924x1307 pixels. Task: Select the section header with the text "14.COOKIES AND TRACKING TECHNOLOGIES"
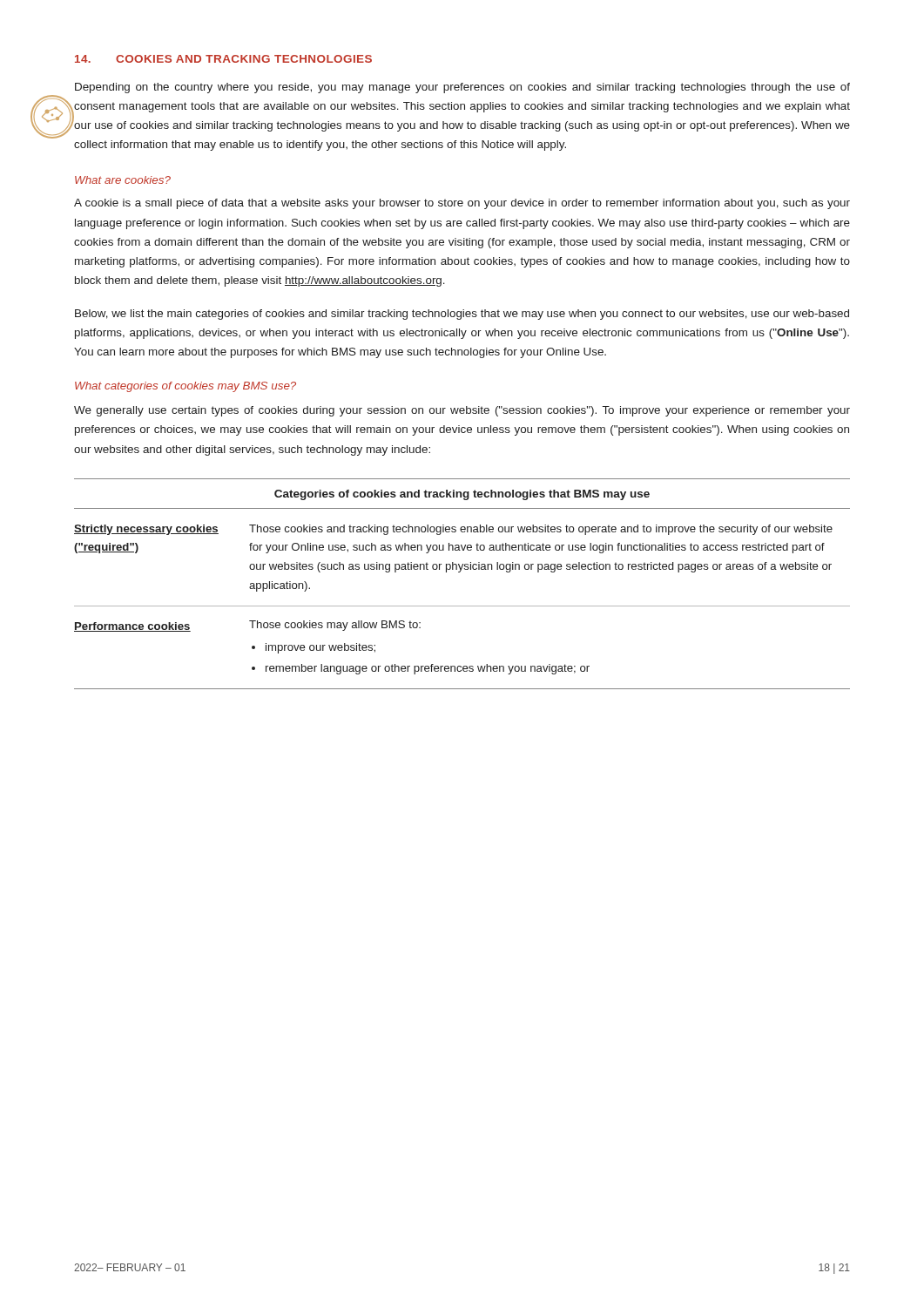pos(223,59)
